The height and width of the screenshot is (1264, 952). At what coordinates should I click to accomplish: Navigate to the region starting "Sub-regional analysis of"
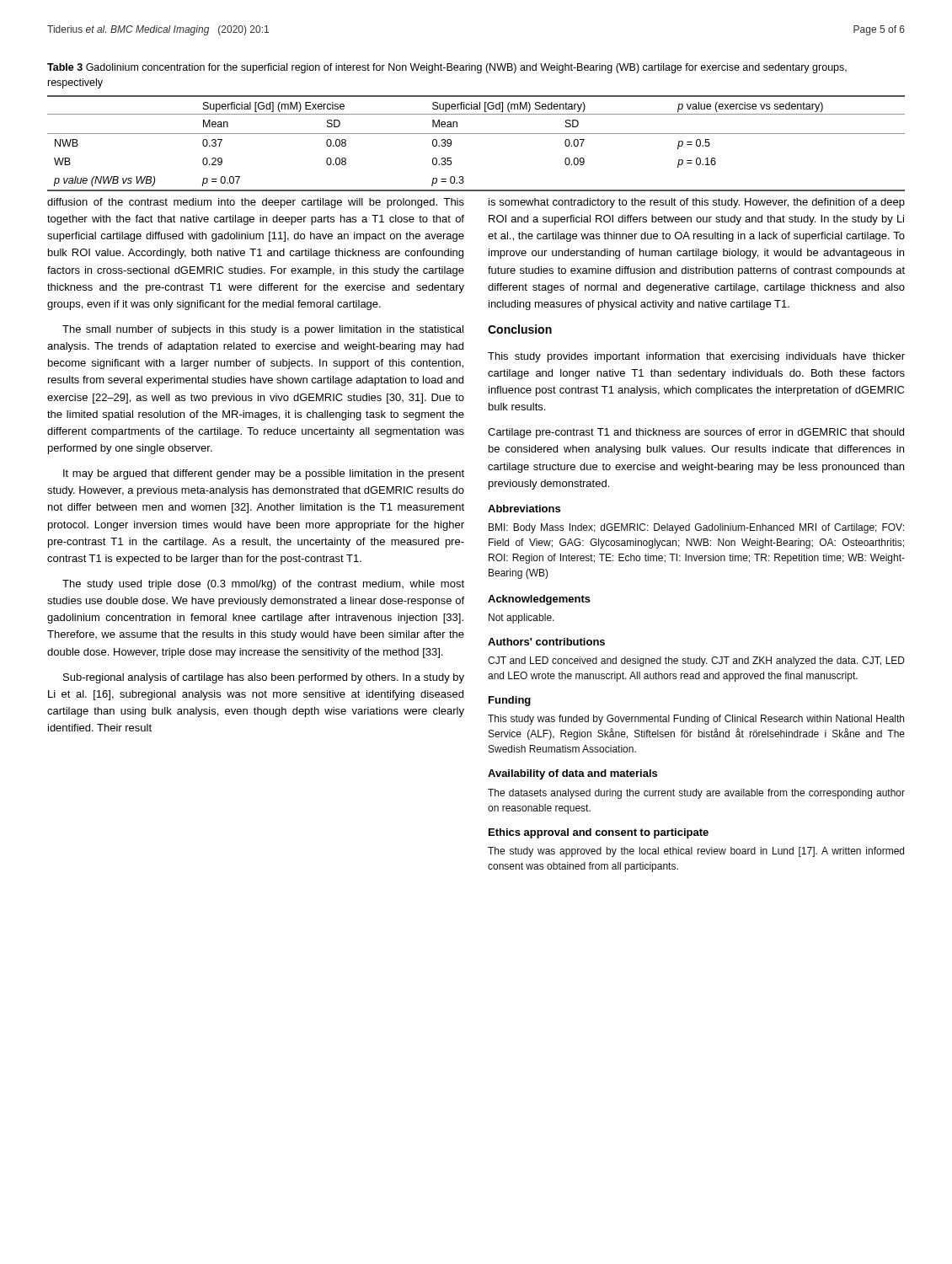click(x=256, y=703)
